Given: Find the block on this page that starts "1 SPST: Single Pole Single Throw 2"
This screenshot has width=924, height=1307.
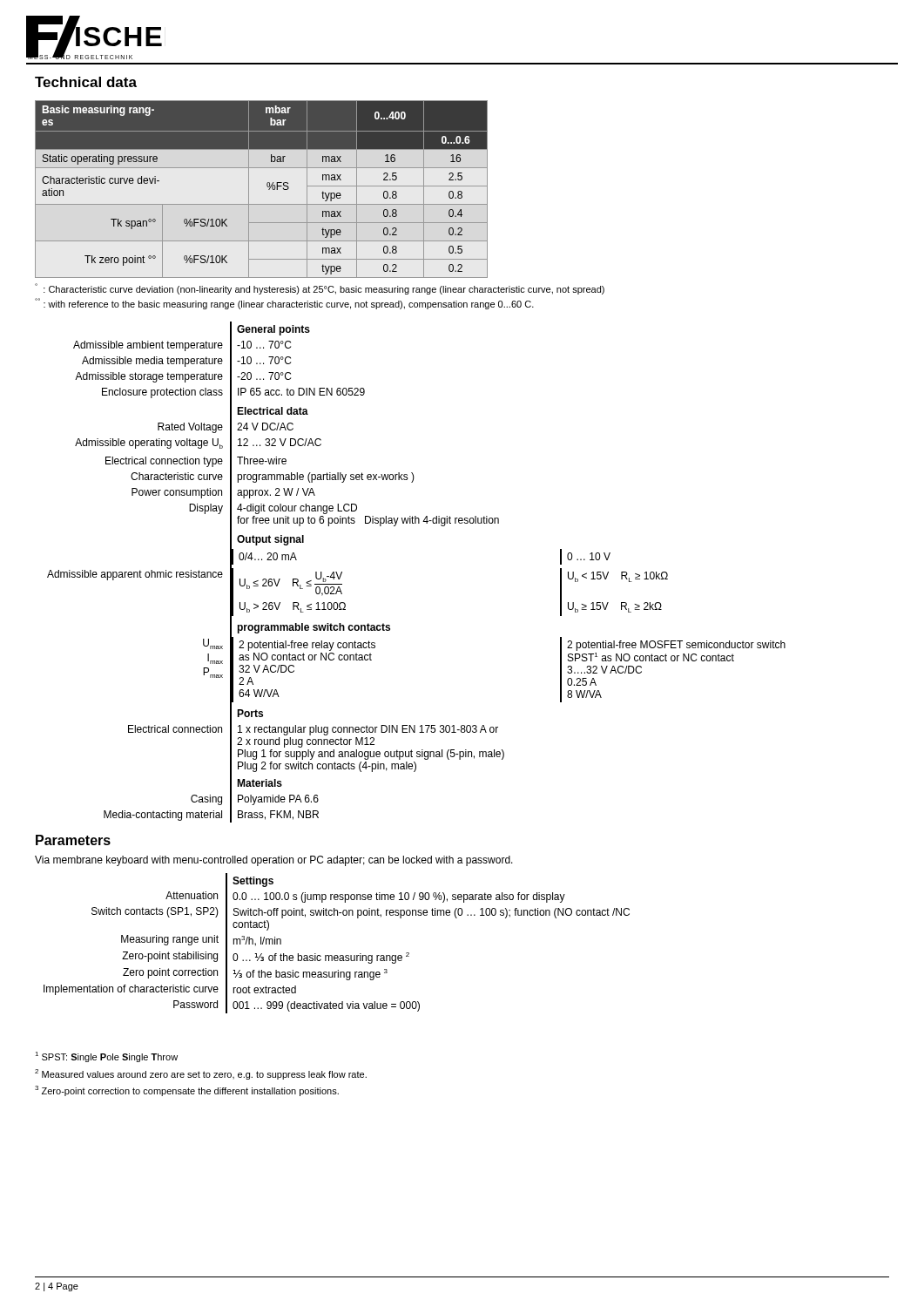Looking at the screenshot, I should 201,1073.
